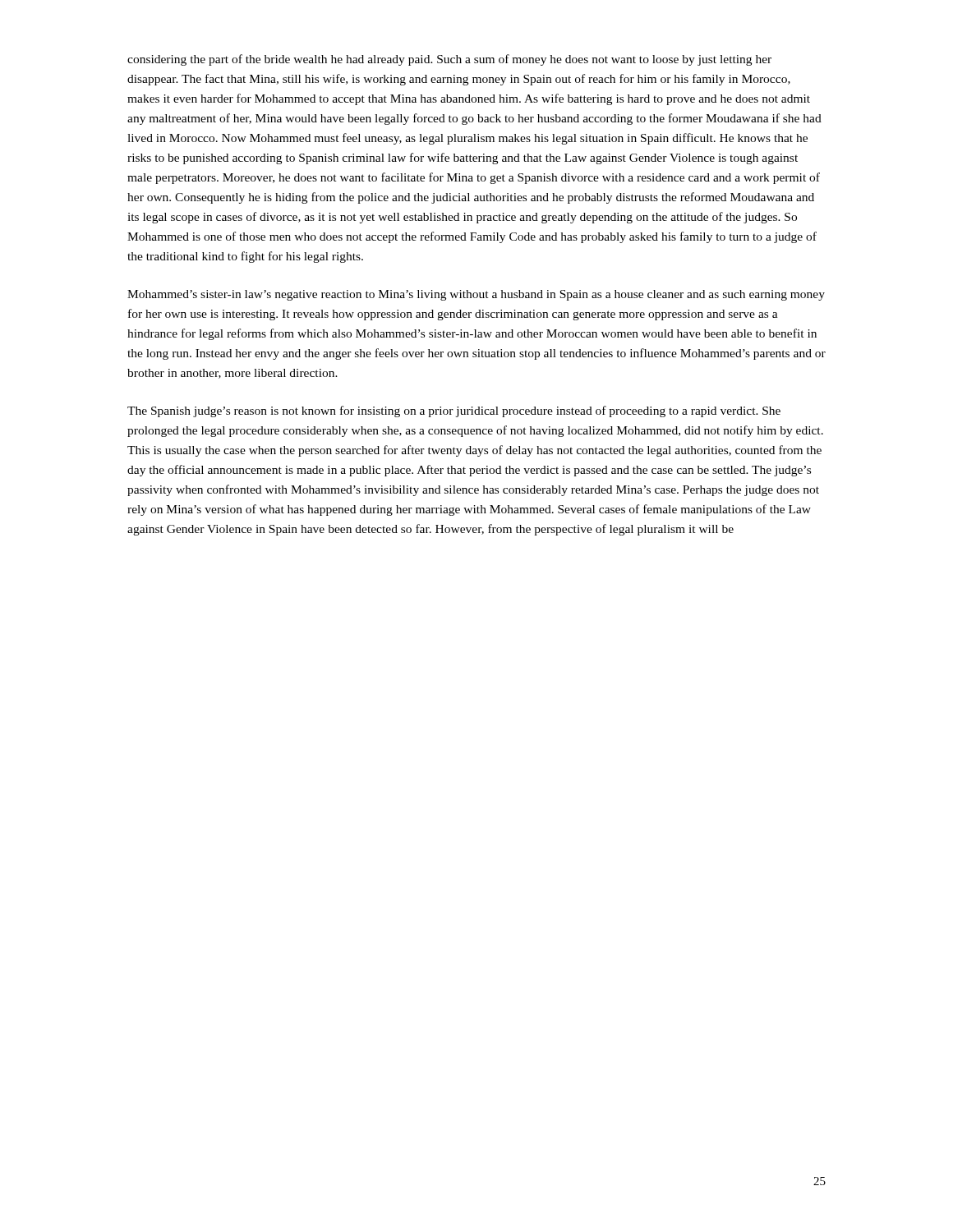Where is the passage that starts "The Spanish judge’s reason is"?
953x1232 pixels.
(x=475, y=470)
